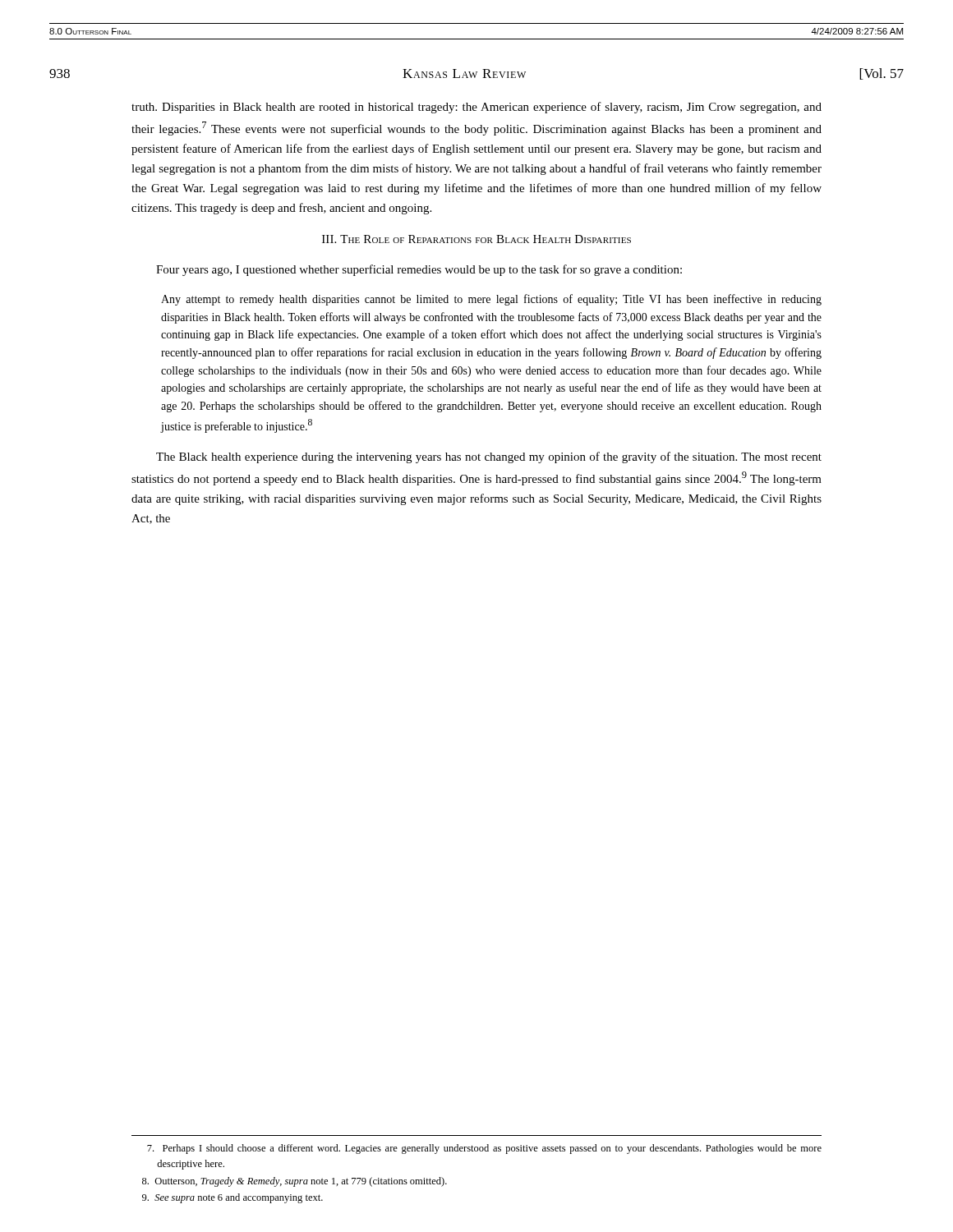The height and width of the screenshot is (1232, 953).
Task: Point to the element starting "Any attempt to"
Action: pos(491,363)
